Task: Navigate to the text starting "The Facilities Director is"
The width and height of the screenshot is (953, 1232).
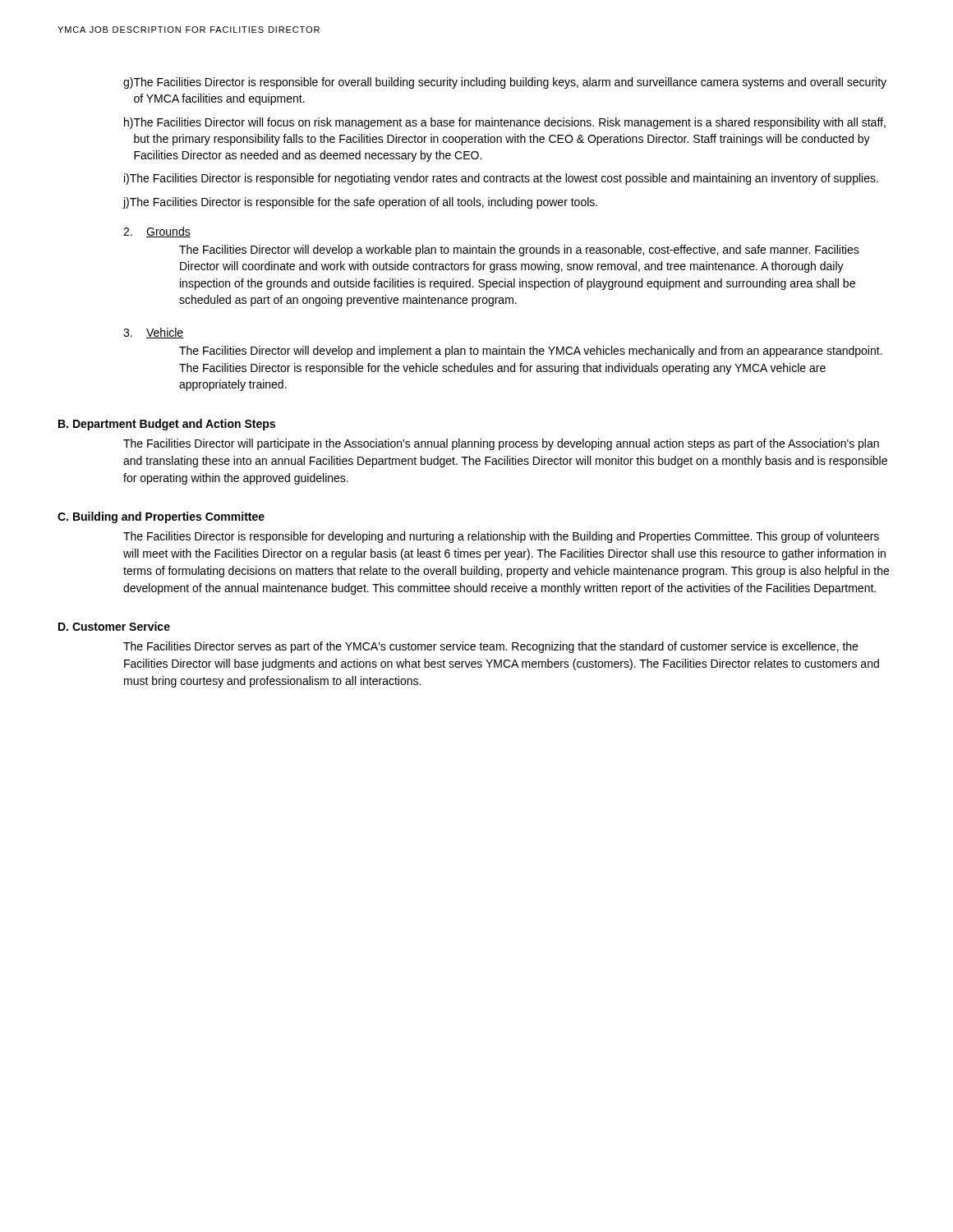Action: 506,562
